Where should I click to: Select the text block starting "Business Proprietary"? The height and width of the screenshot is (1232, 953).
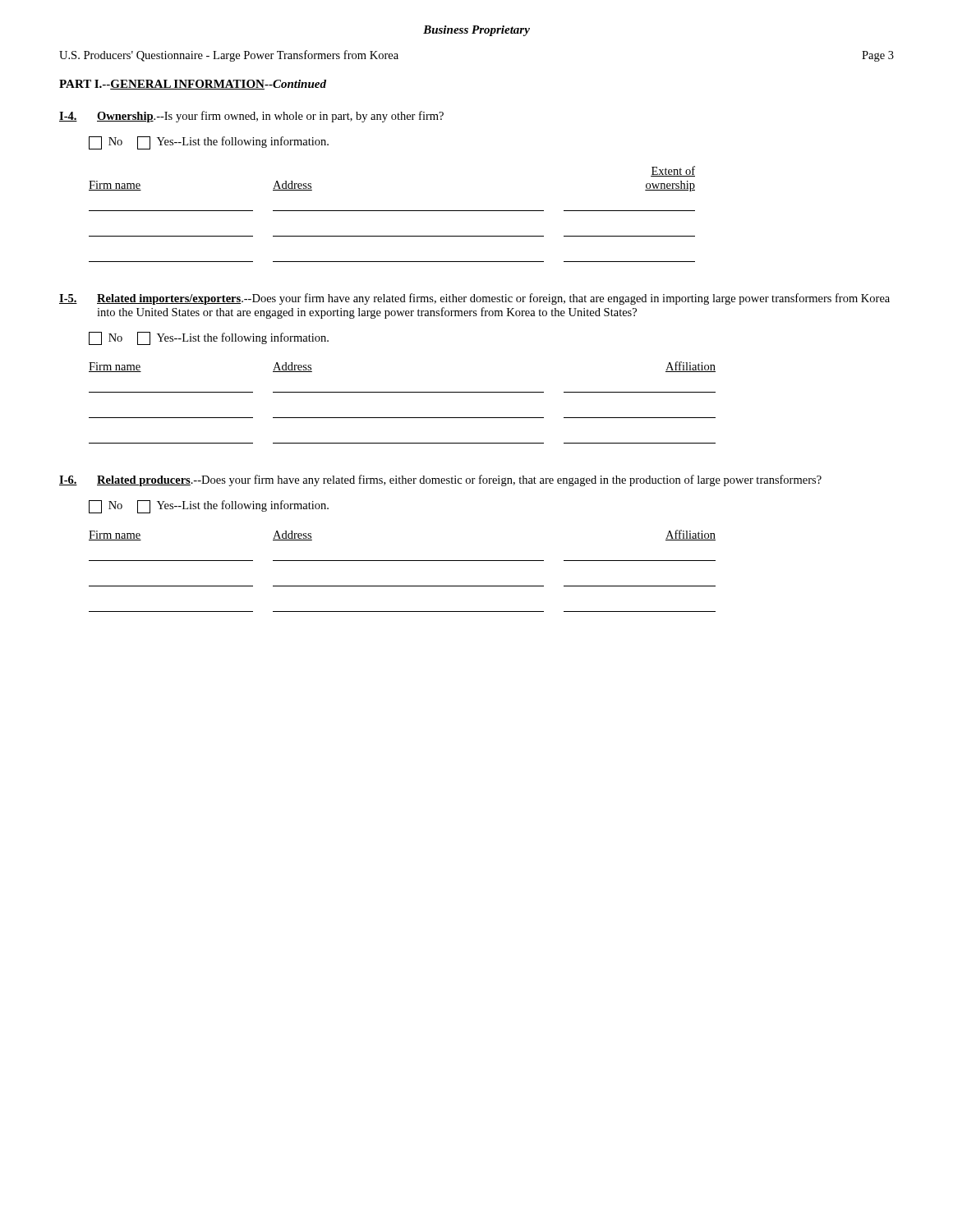pos(476,30)
